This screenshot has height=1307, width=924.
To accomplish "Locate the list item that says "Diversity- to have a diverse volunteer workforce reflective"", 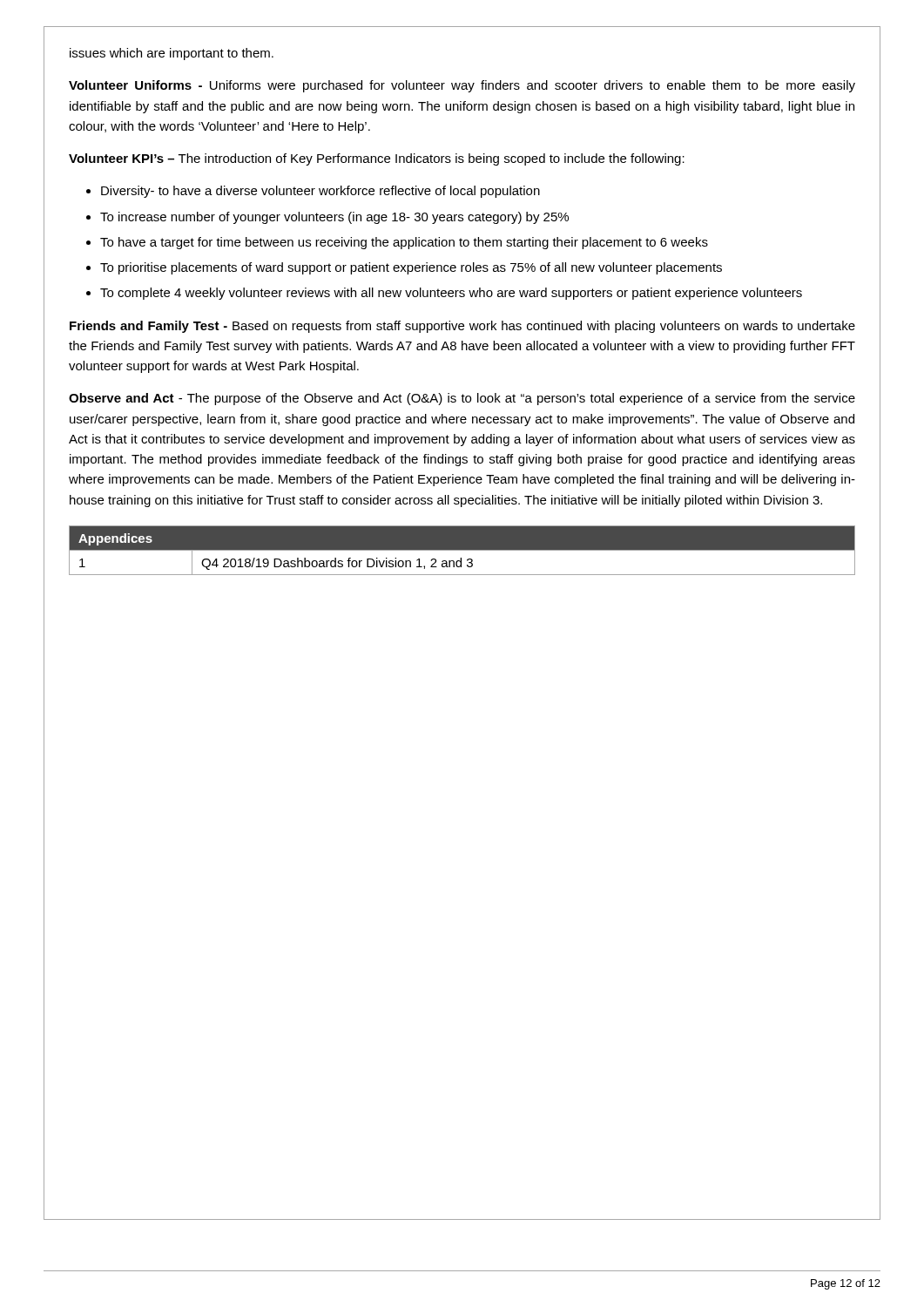I will 320,191.
